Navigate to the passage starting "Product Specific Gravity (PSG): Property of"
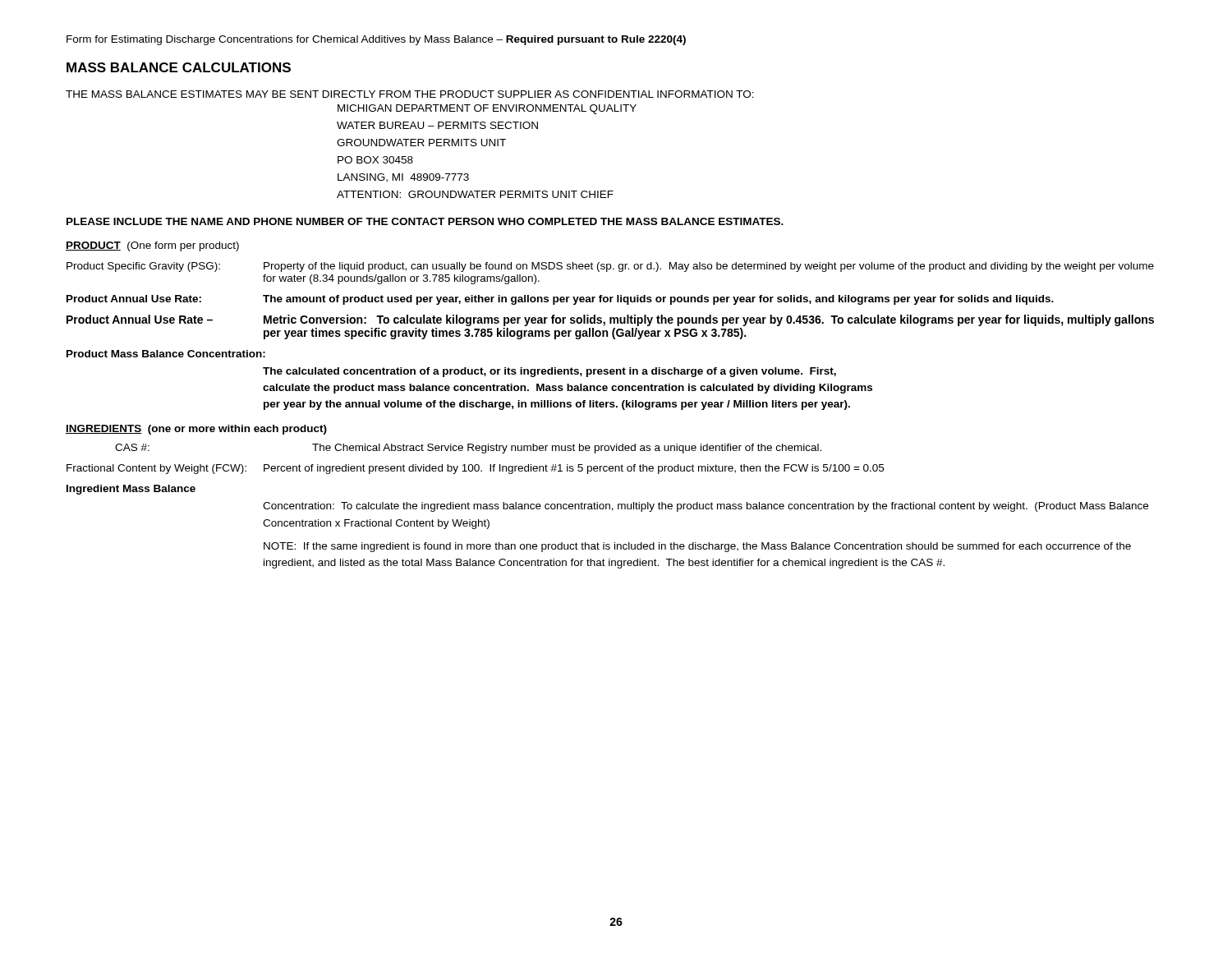1232x953 pixels. 616,272
